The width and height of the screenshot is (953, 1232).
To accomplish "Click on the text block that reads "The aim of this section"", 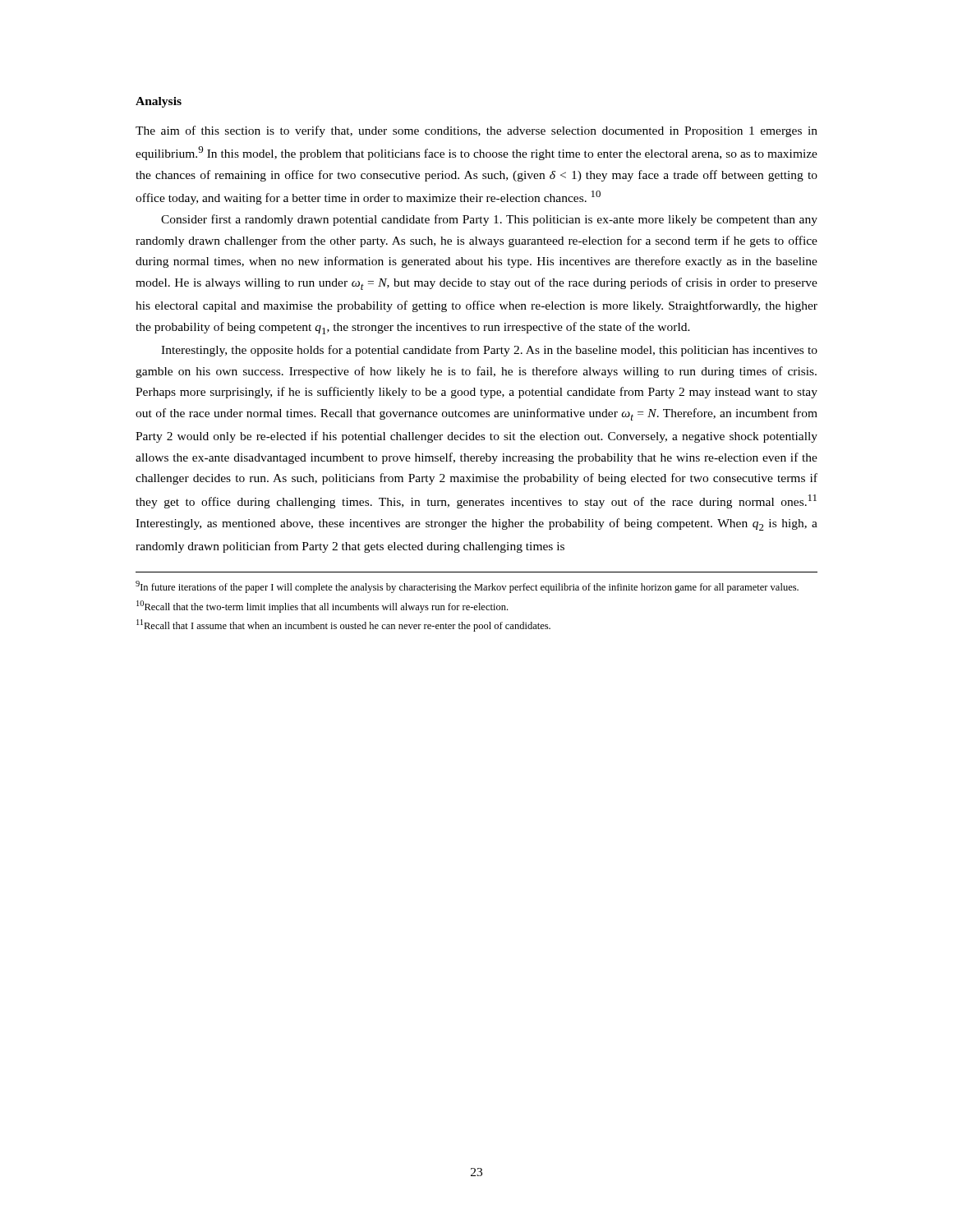I will pyautogui.click(x=476, y=164).
